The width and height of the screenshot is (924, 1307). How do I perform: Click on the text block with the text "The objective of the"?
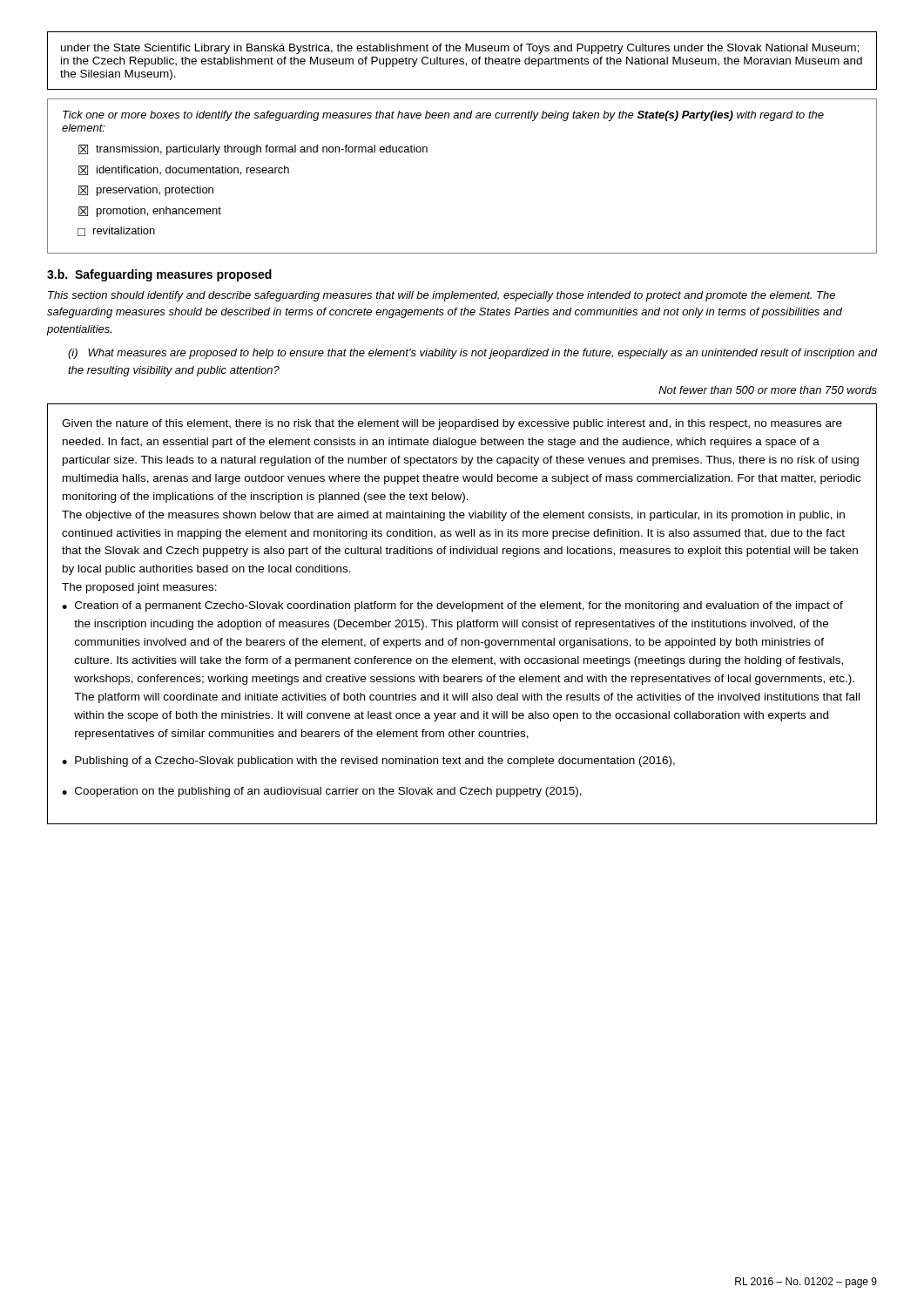tap(462, 542)
